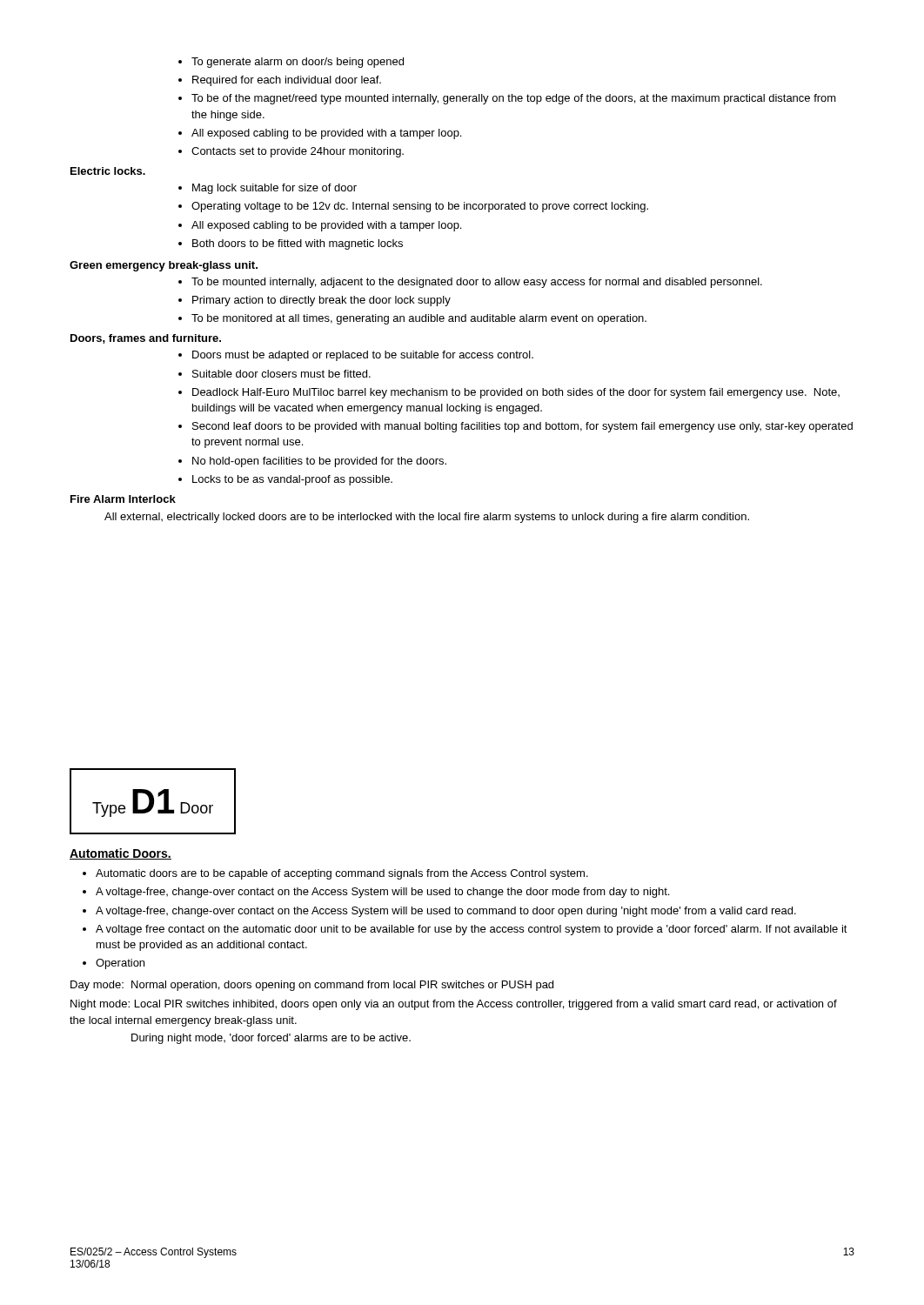924x1305 pixels.
Task: Locate the section header containing "Green emergency break-glass unit."
Action: tap(164, 265)
